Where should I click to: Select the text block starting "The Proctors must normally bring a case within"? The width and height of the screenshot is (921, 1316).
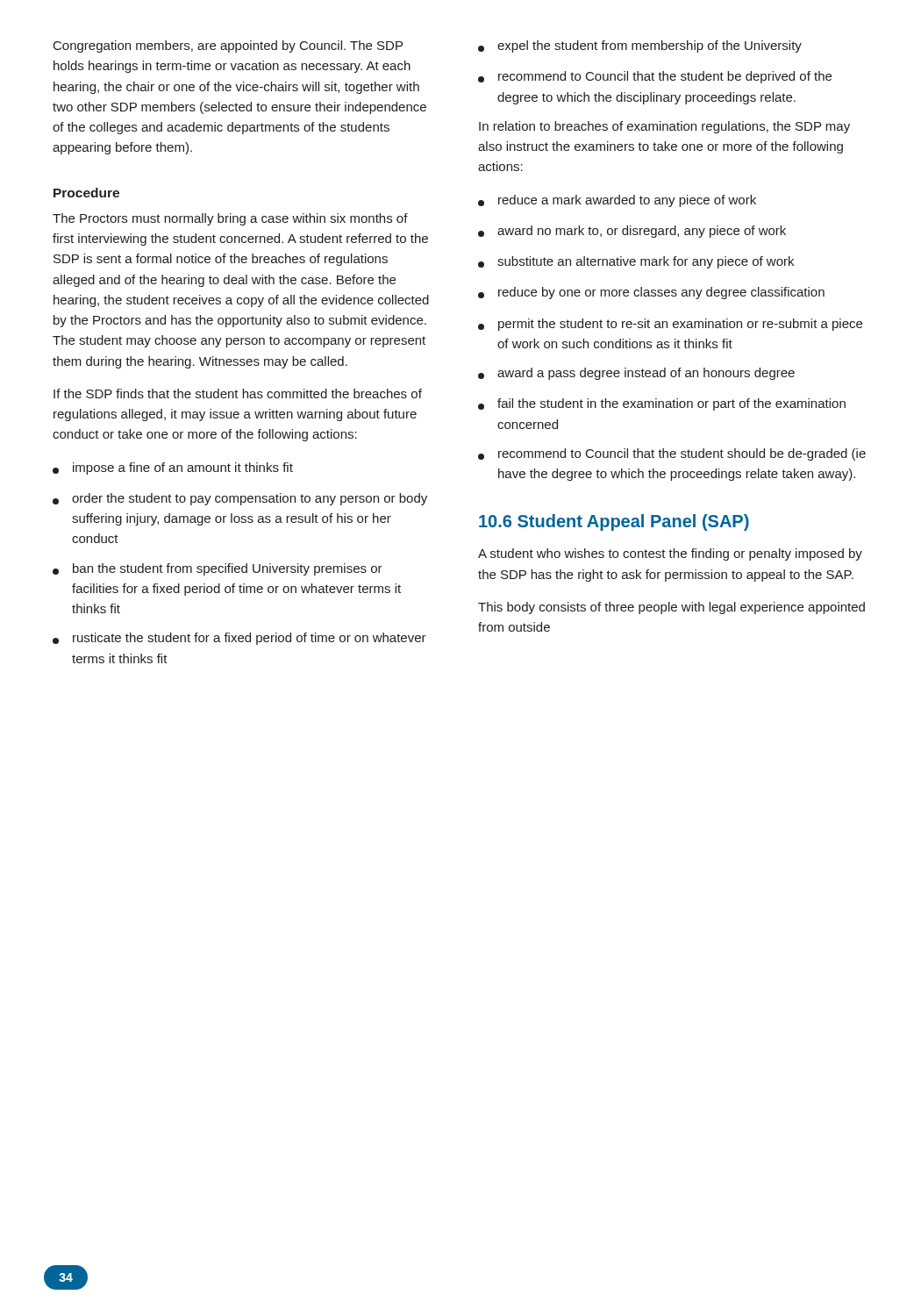click(x=241, y=289)
